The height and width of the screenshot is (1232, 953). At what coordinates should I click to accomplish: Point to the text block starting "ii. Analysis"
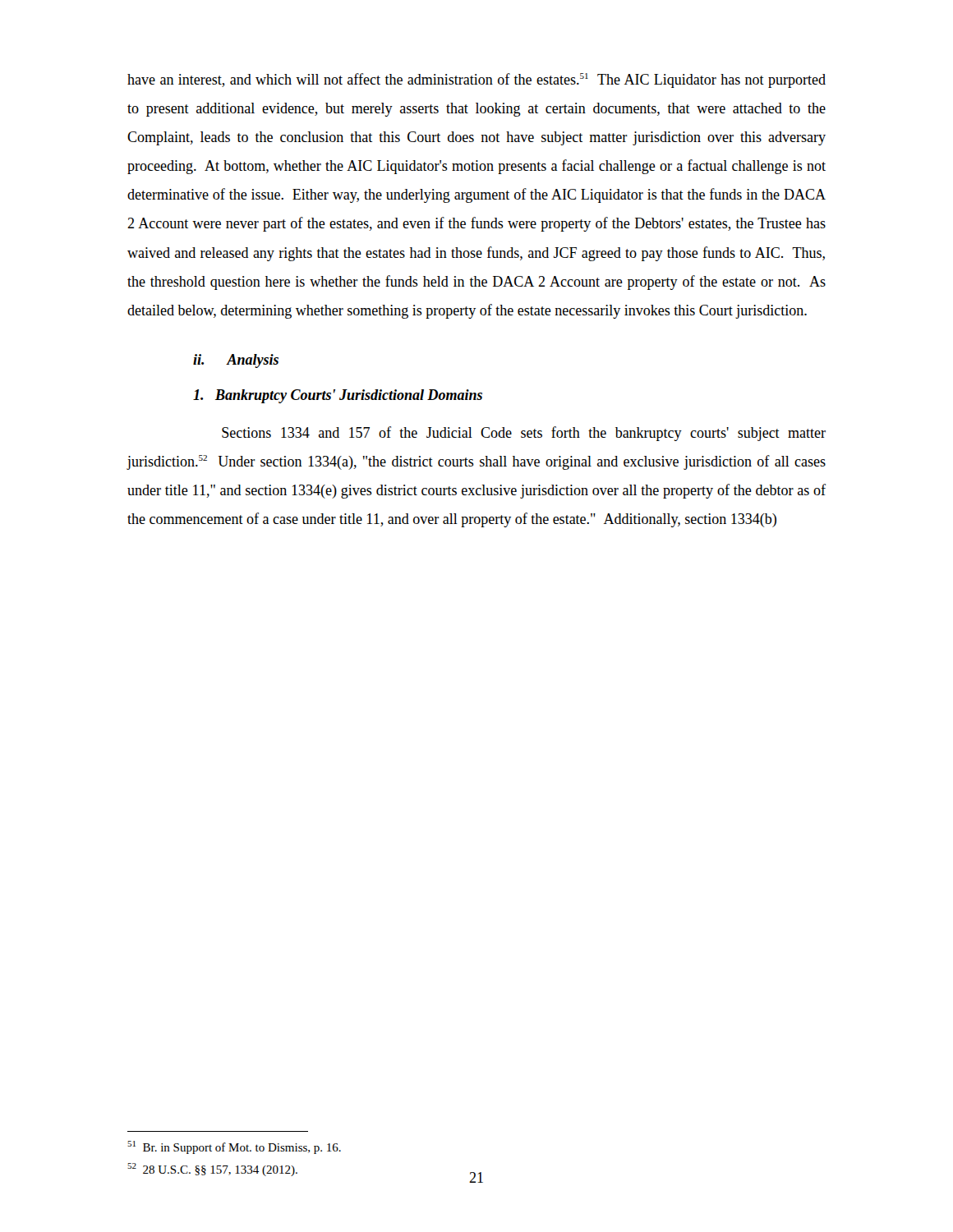coord(236,360)
